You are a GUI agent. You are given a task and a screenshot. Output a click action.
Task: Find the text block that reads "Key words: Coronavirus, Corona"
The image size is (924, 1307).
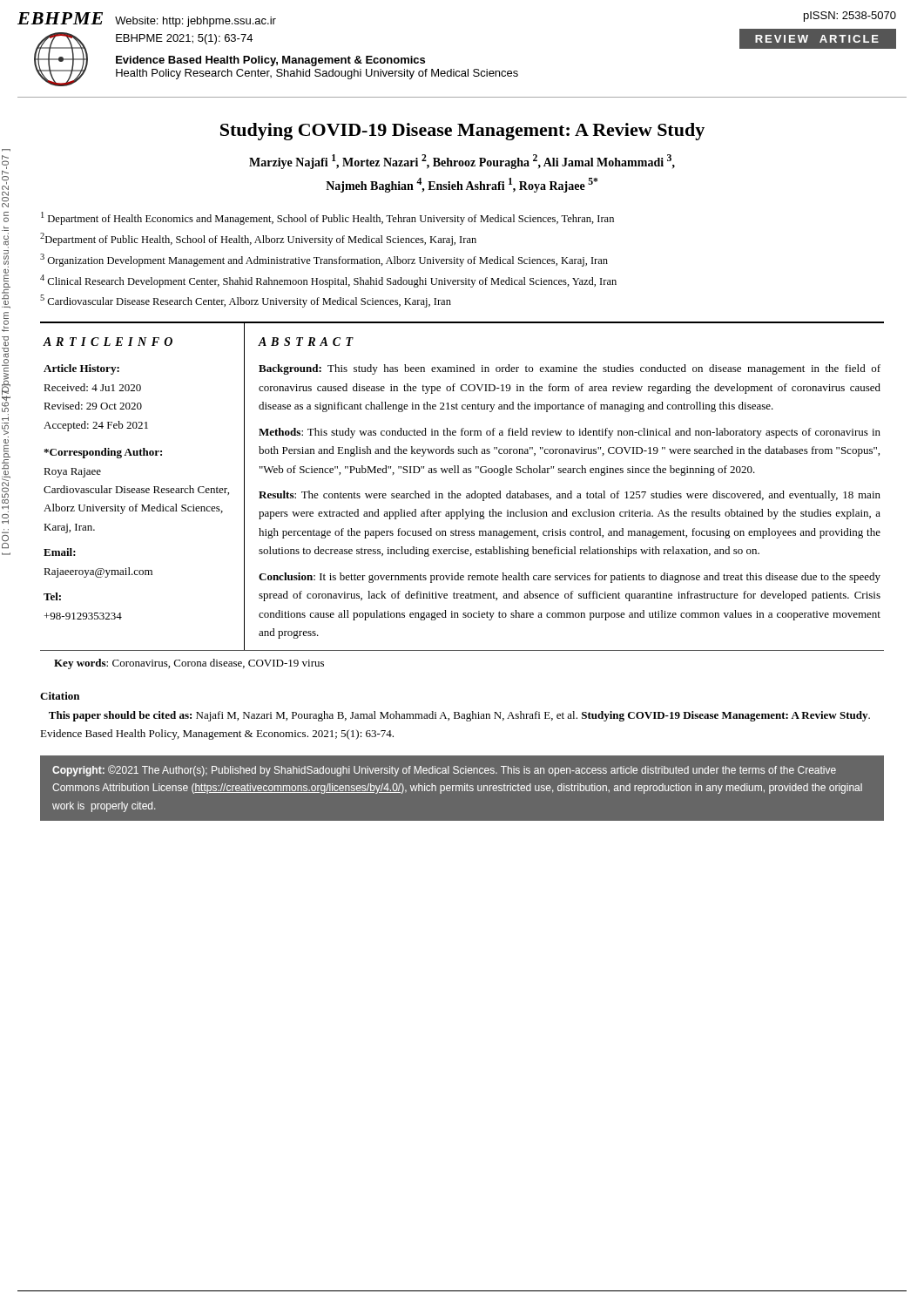click(x=189, y=663)
